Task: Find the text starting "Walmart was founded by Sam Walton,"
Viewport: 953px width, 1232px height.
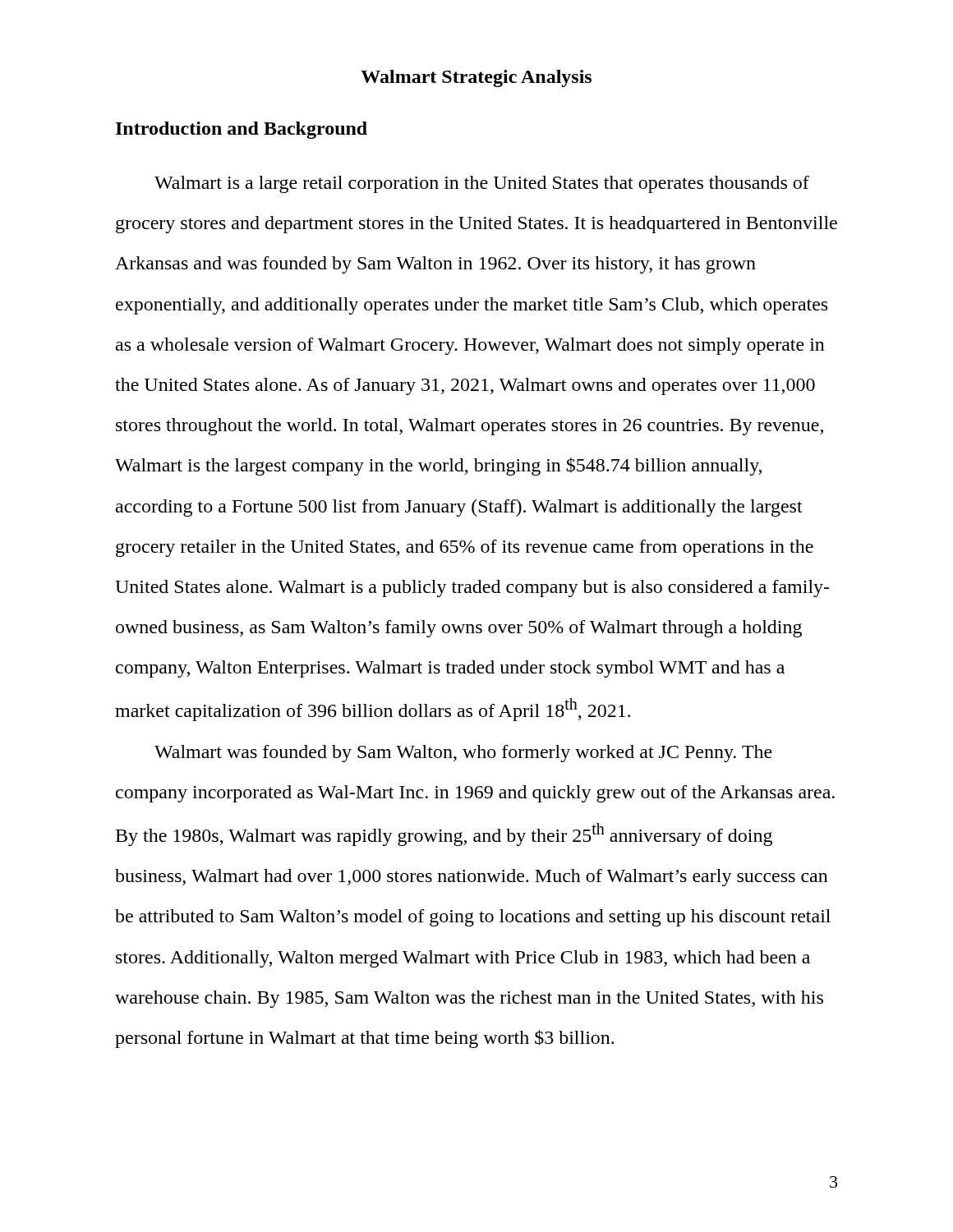Action: 463,754
